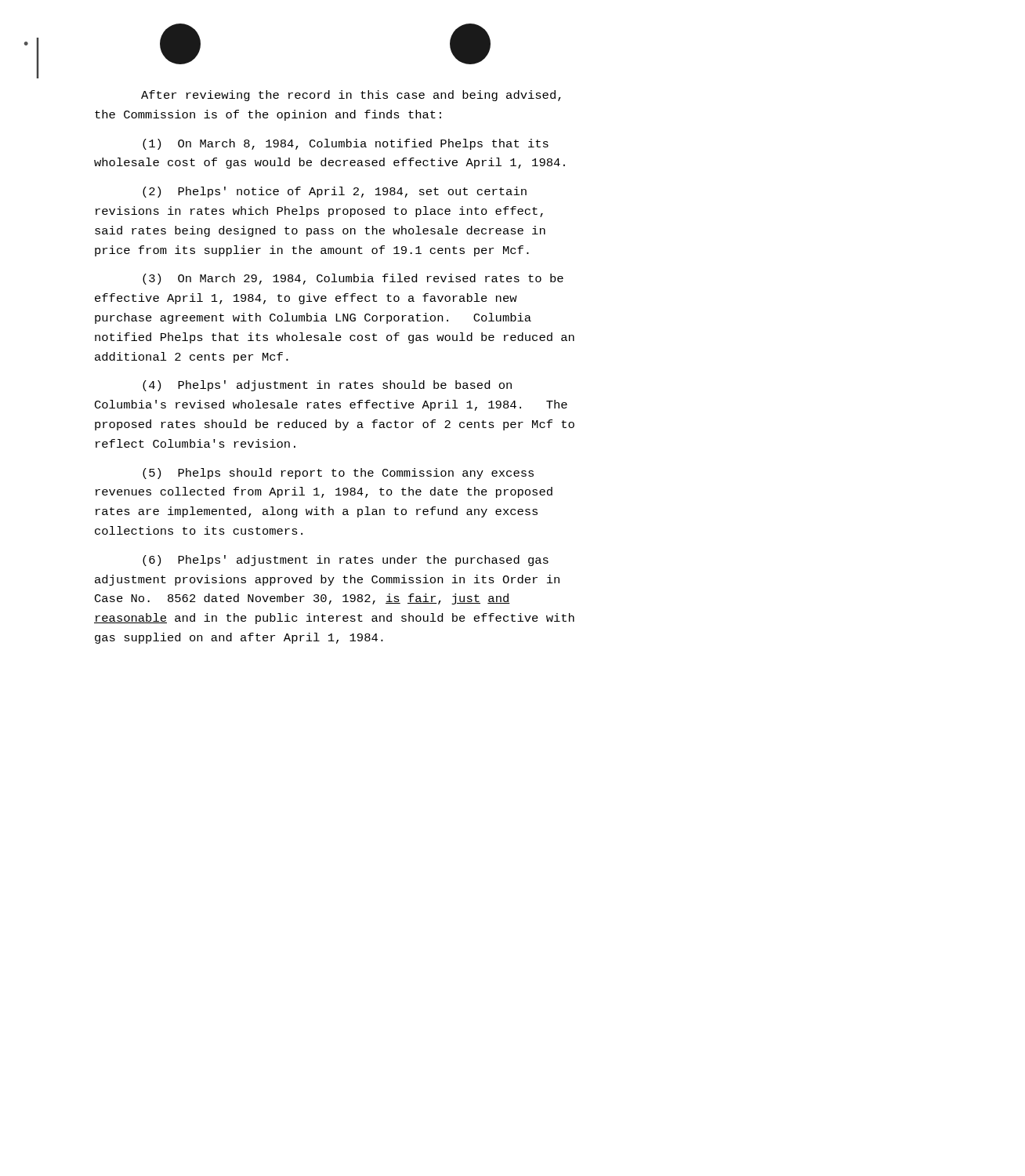Viewport: 1025px width, 1176px height.
Task: Find the text starting "(3) On March 29,"
Action: point(524,319)
